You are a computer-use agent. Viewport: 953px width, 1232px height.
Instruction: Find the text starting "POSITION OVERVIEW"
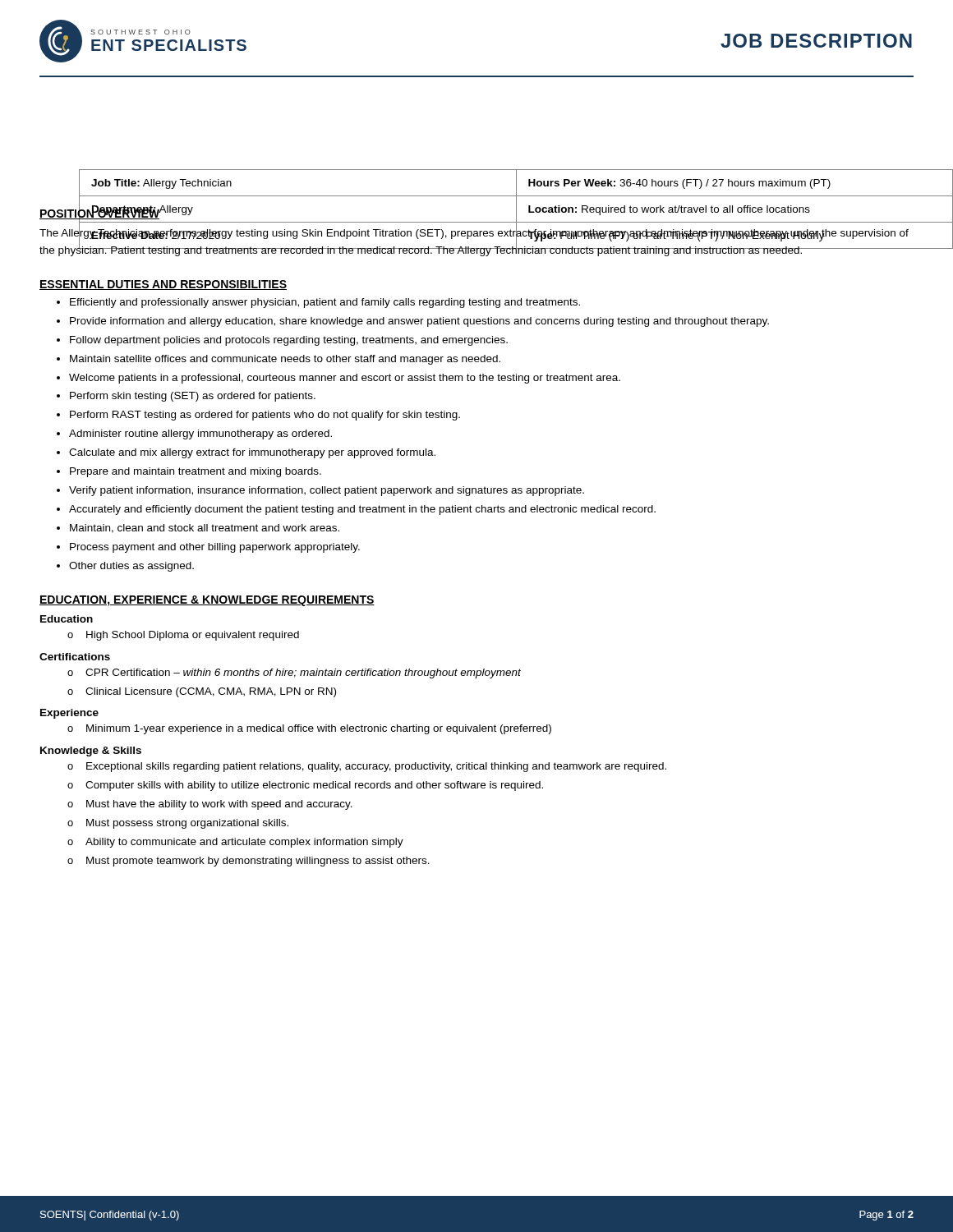tap(99, 214)
